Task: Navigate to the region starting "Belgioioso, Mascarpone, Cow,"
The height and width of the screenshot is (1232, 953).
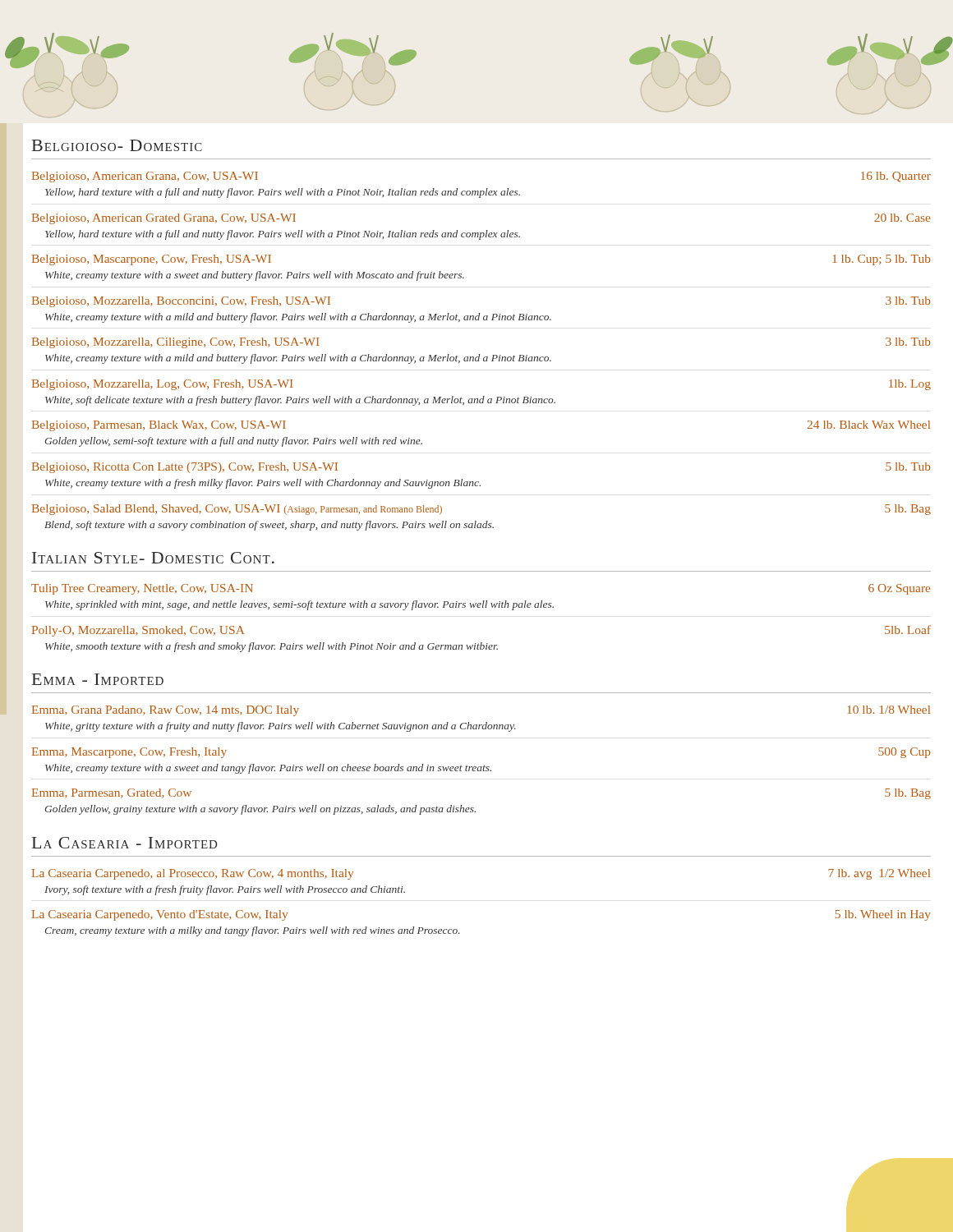Action: tap(152, 260)
